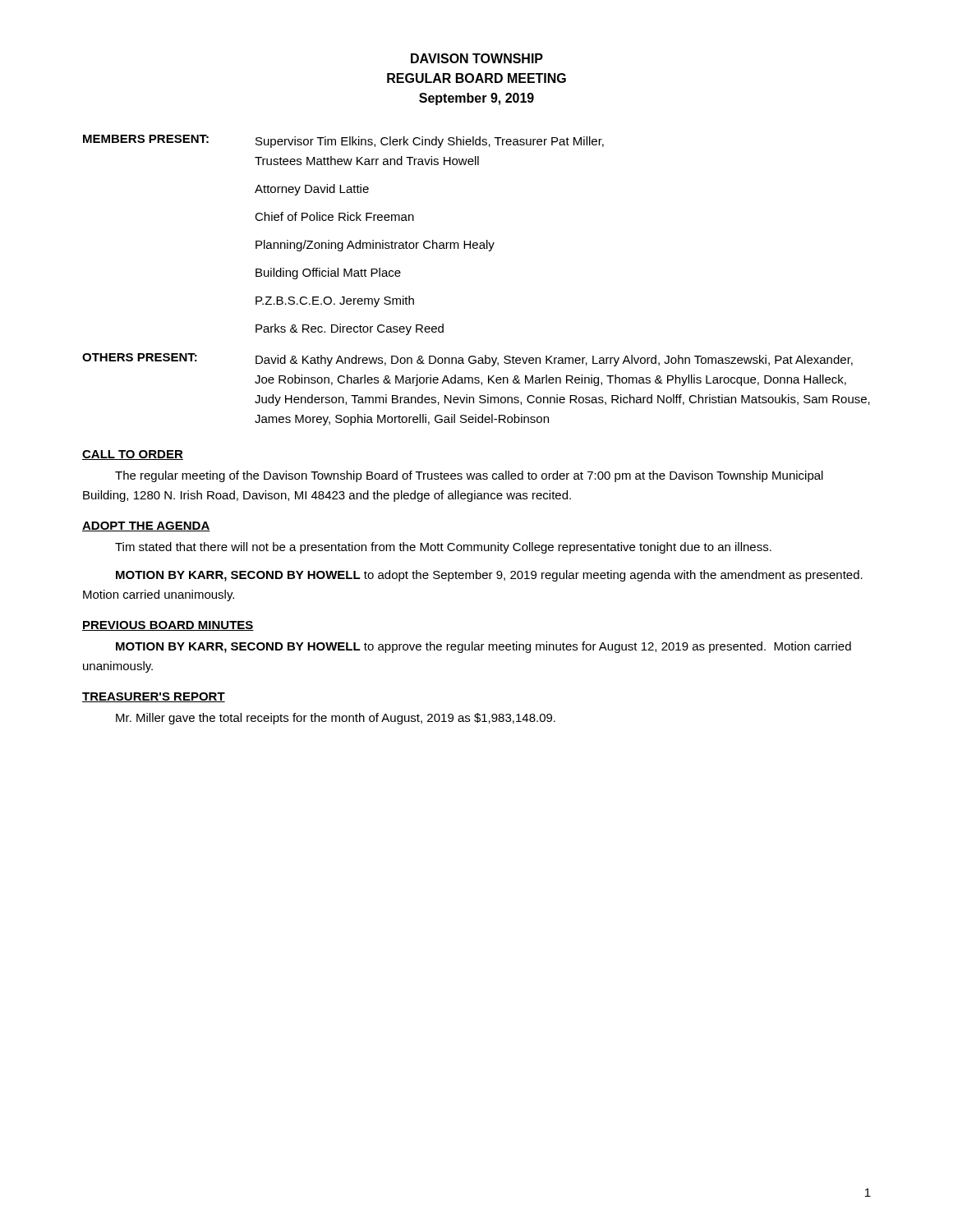The height and width of the screenshot is (1232, 953).
Task: Locate the text block that reads "MEMBERS PRESENT: Supervisor Tim Elkins, Clerk Cindy Shields,"
Action: click(x=476, y=237)
